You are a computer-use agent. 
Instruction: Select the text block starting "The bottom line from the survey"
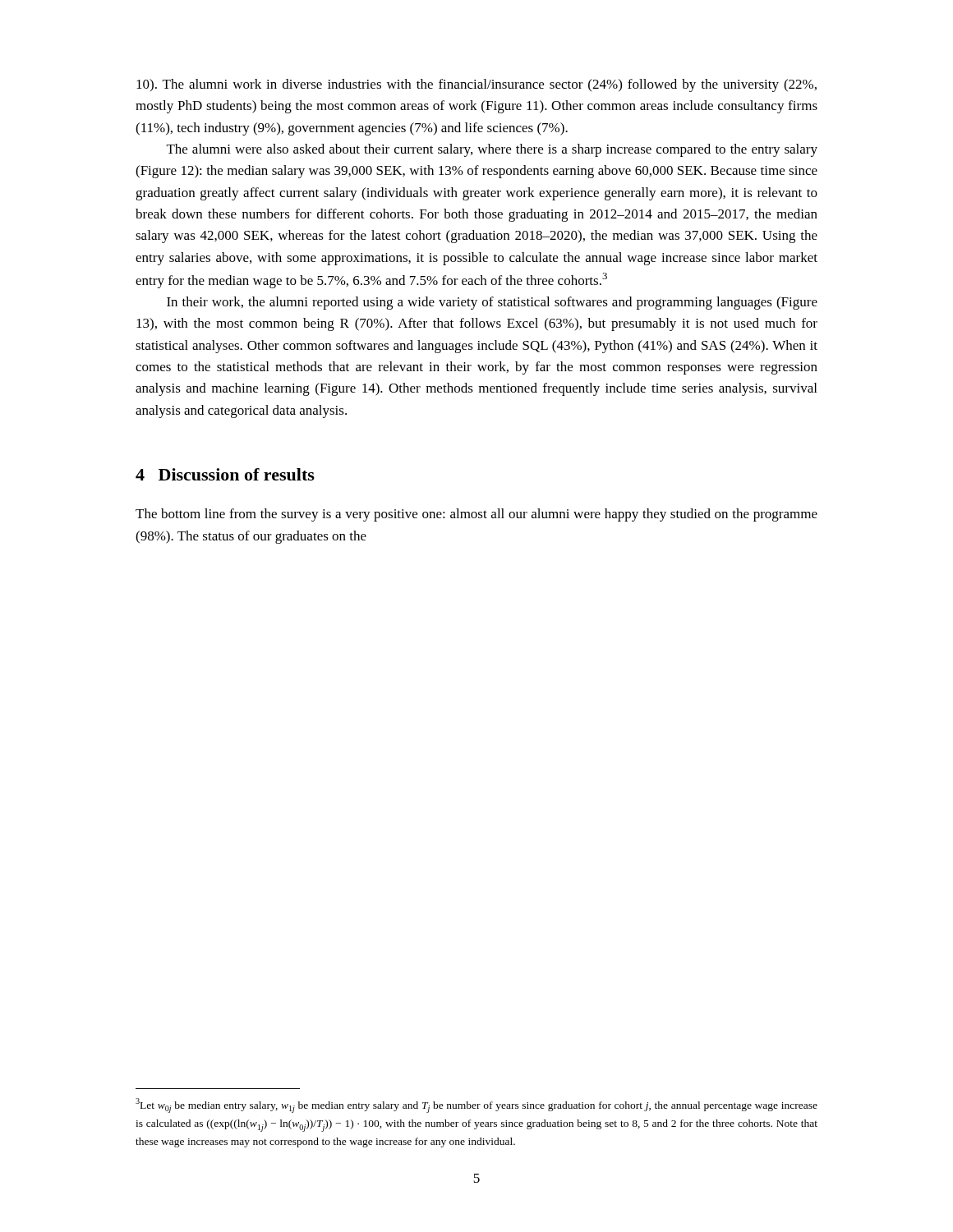(x=476, y=525)
